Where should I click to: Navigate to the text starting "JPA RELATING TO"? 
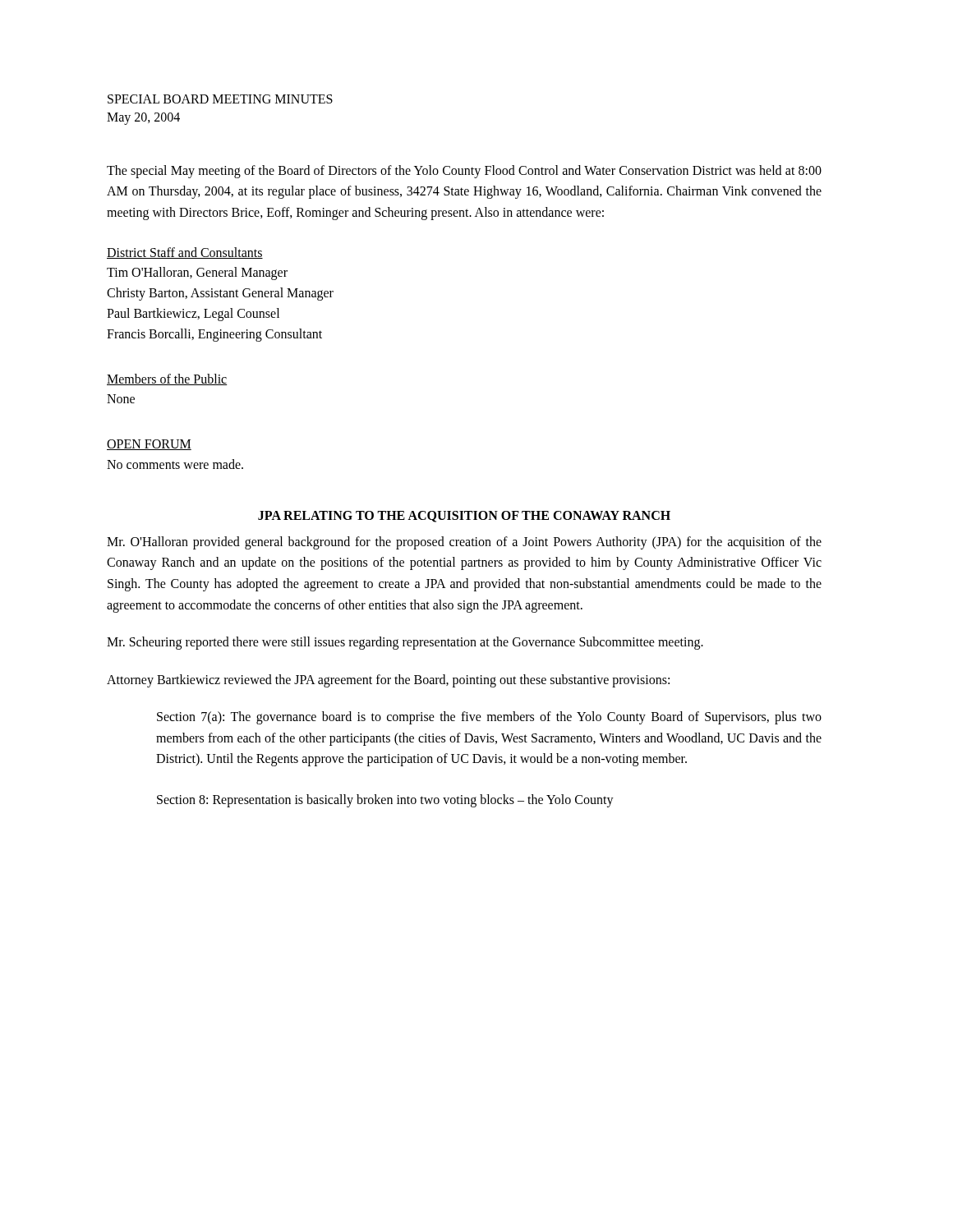[x=464, y=515]
